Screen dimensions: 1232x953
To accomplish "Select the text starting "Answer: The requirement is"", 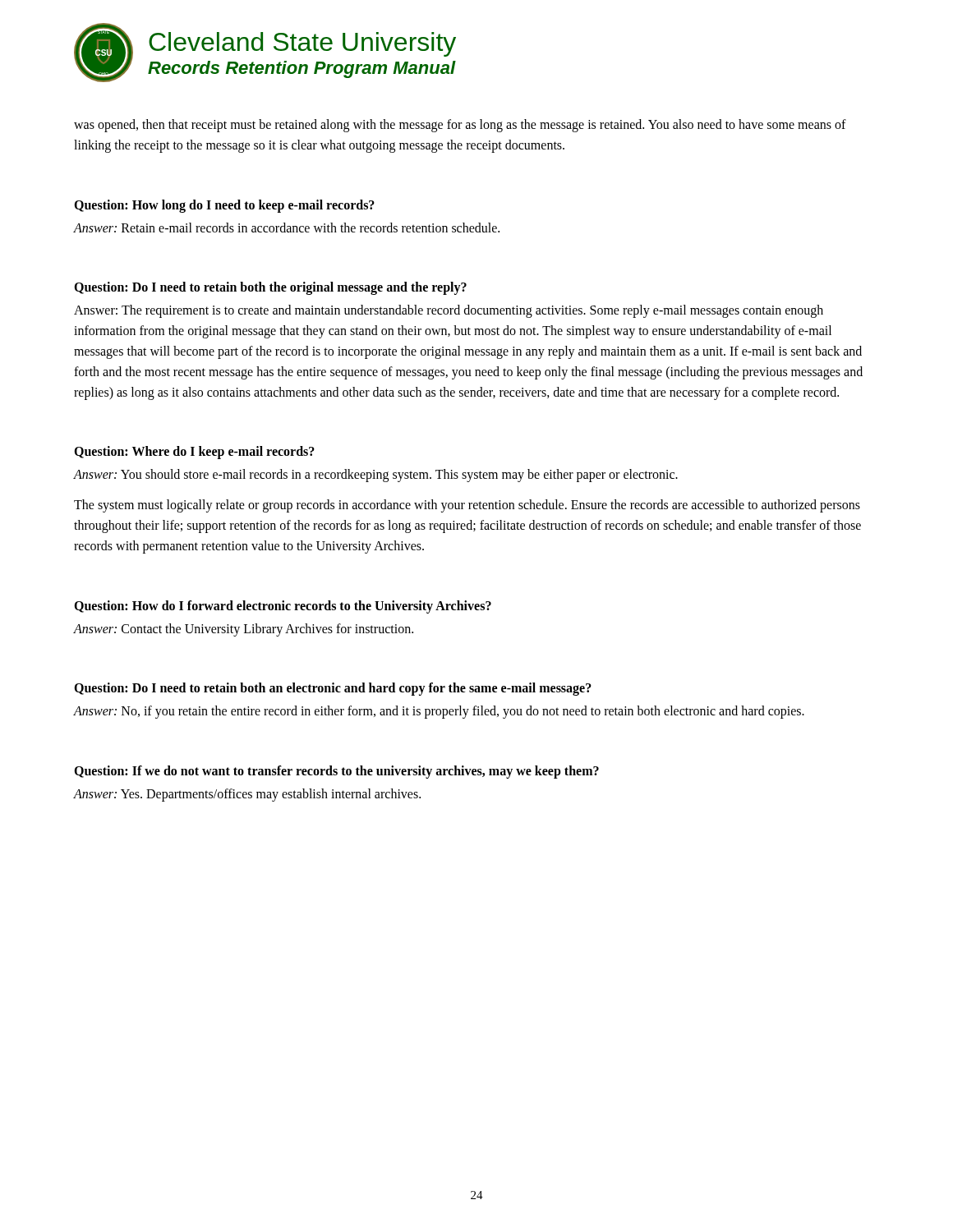I will coord(468,351).
